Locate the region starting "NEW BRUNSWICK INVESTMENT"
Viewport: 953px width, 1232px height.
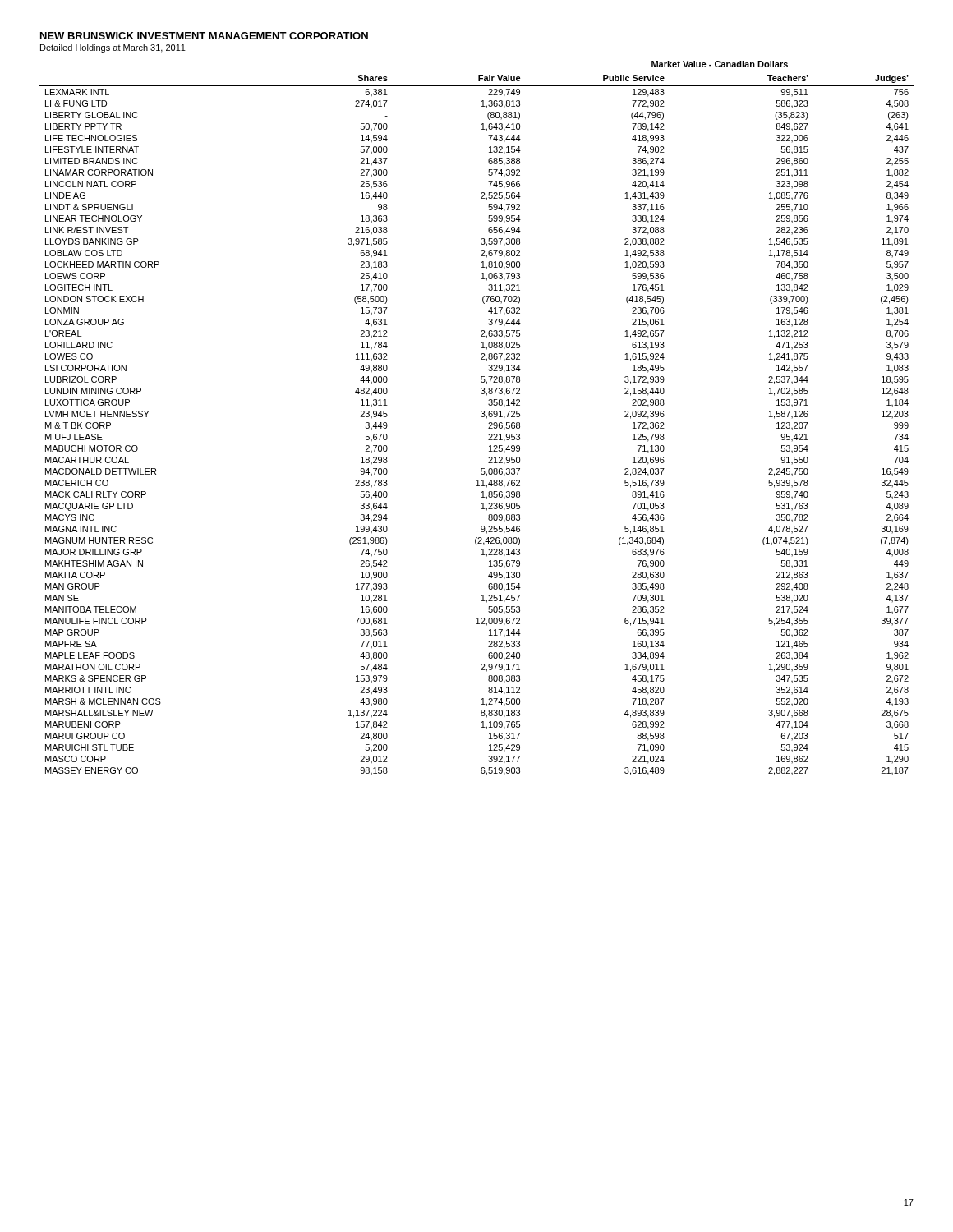204,36
